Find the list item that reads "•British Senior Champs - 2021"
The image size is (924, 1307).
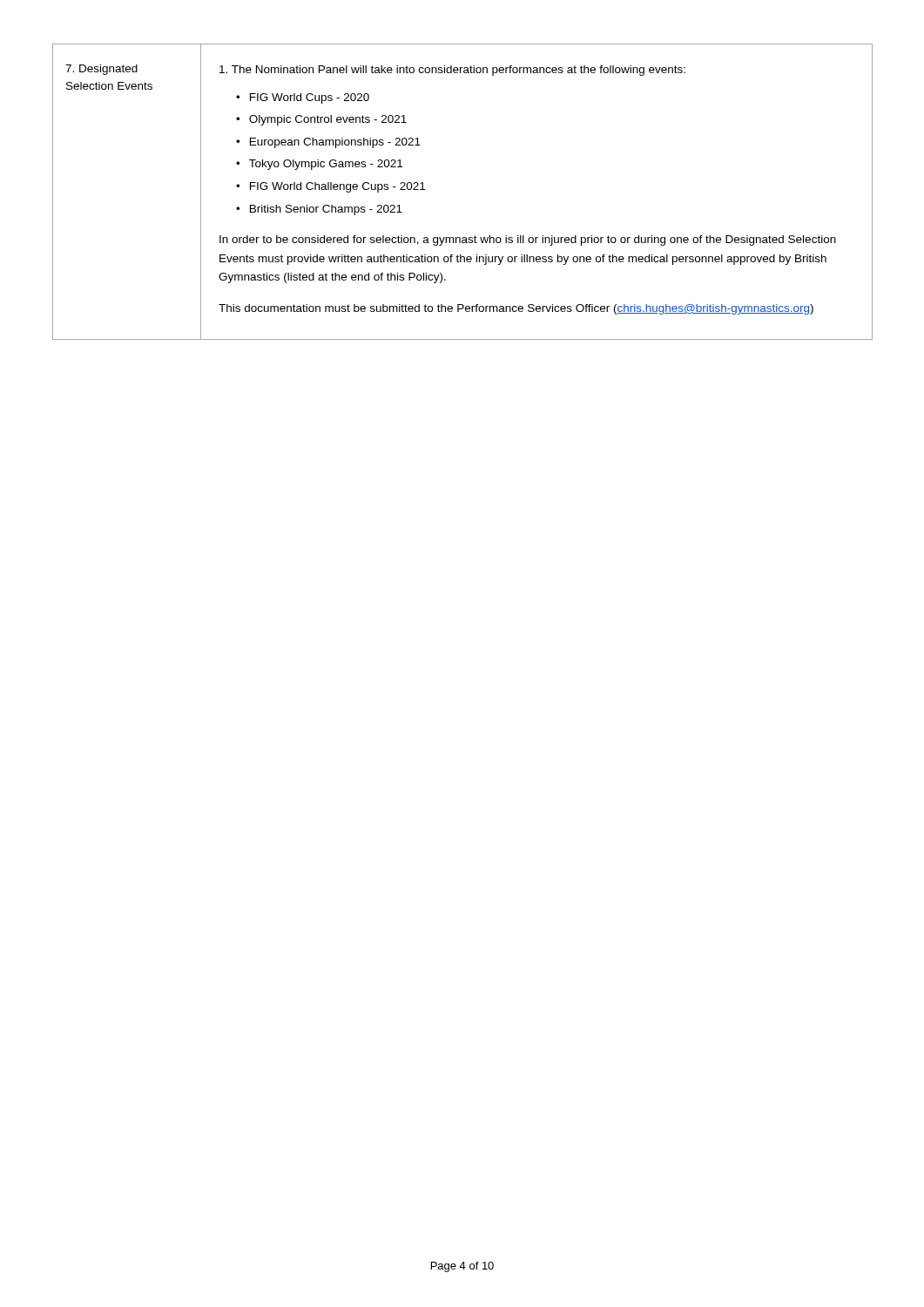(319, 209)
